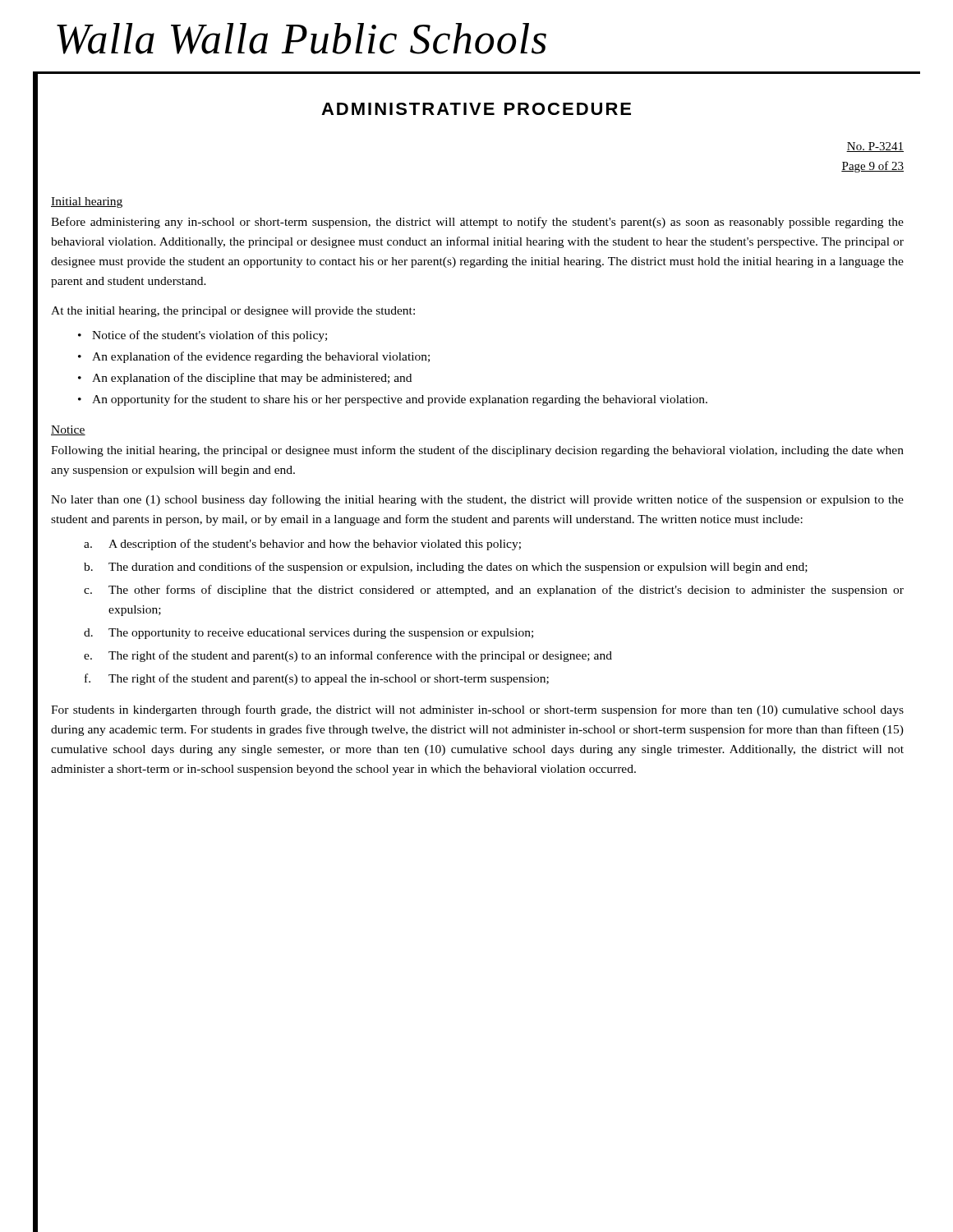Viewport: 953px width, 1232px height.
Task: Find the block on this page that starts "a.A description of the student's behavior and how"
Action: (315, 544)
